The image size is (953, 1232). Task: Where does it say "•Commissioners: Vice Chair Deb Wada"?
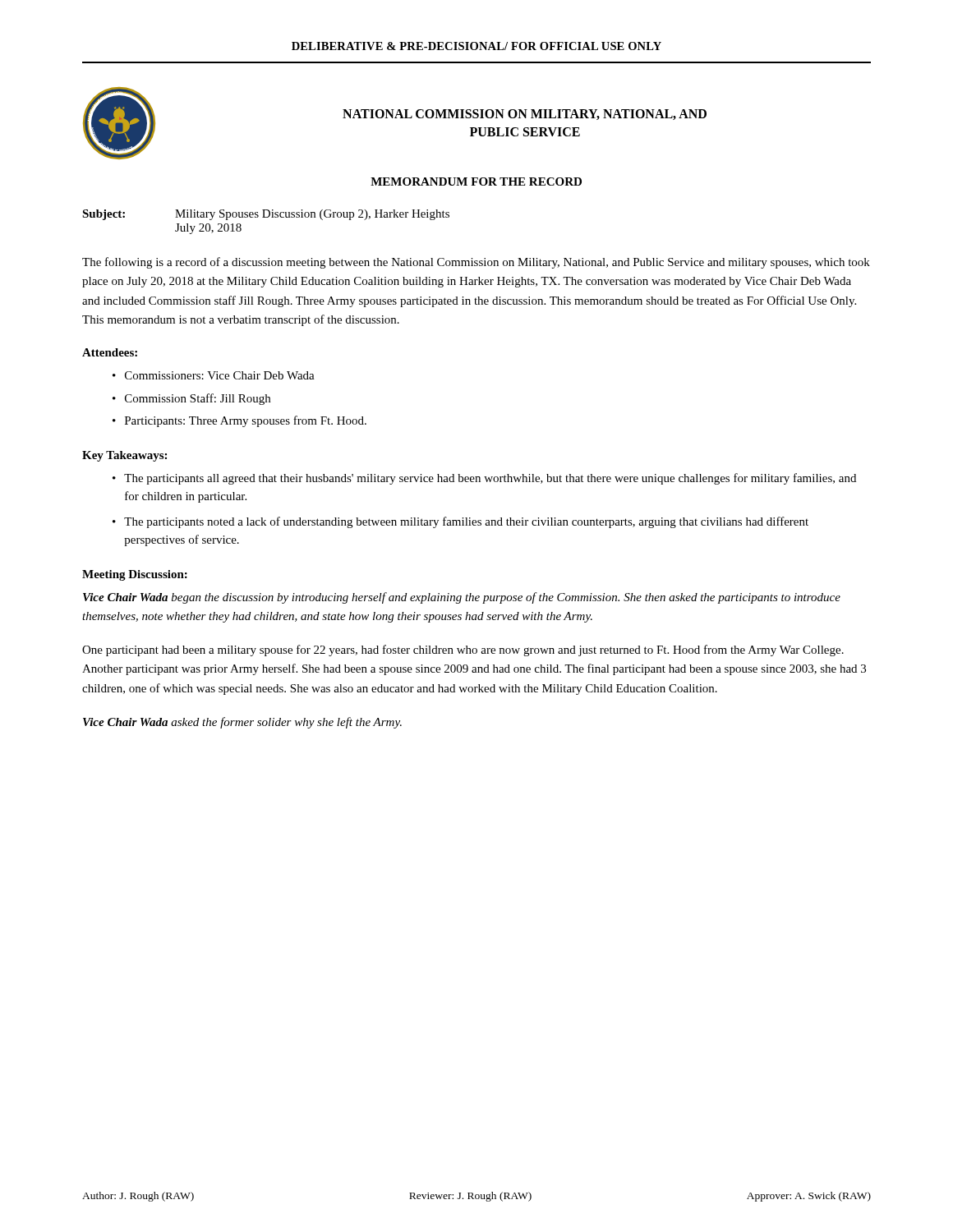(x=213, y=376)
